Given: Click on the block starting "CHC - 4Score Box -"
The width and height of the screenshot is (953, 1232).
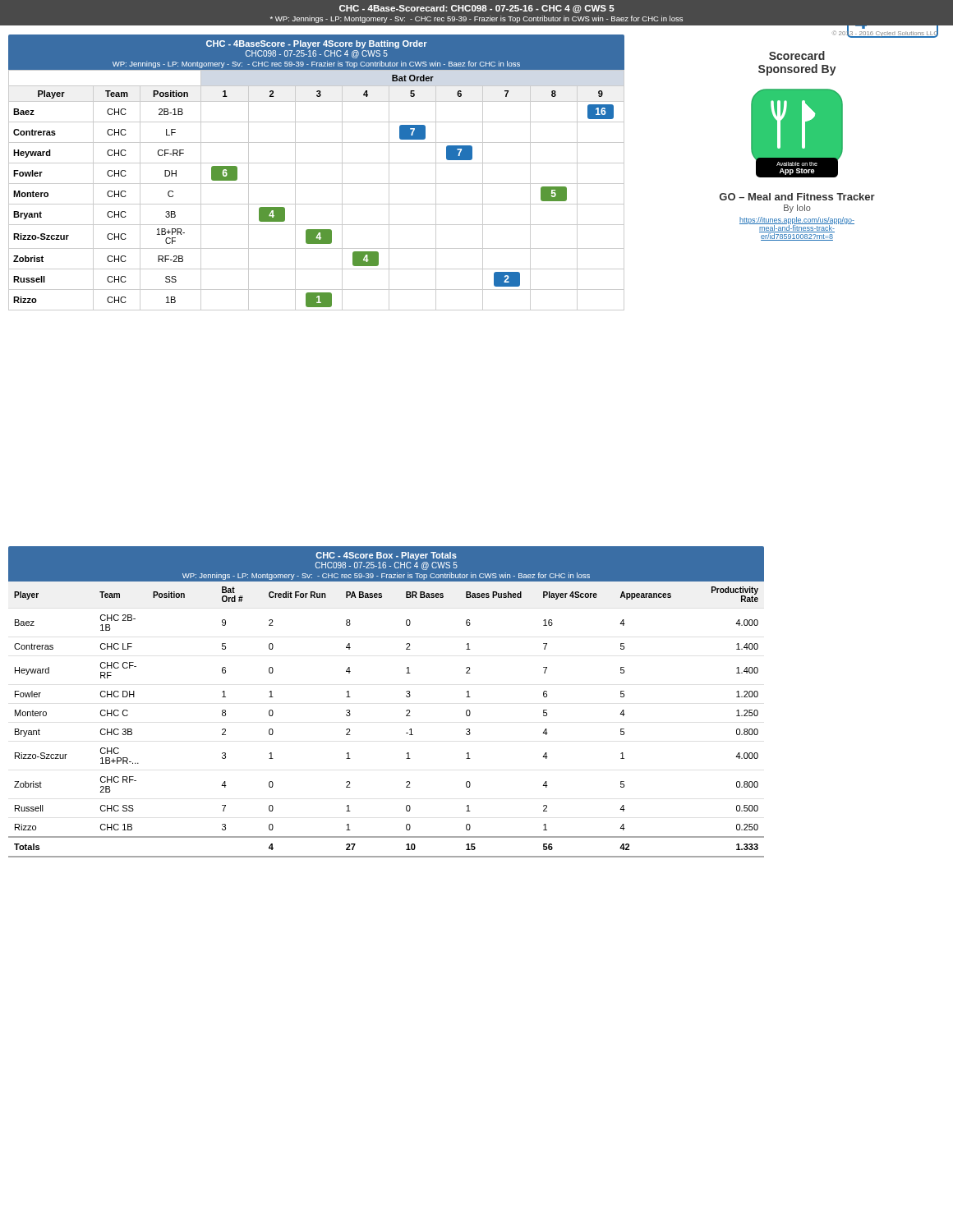Looking at the screenshot, I should (386, 565).
